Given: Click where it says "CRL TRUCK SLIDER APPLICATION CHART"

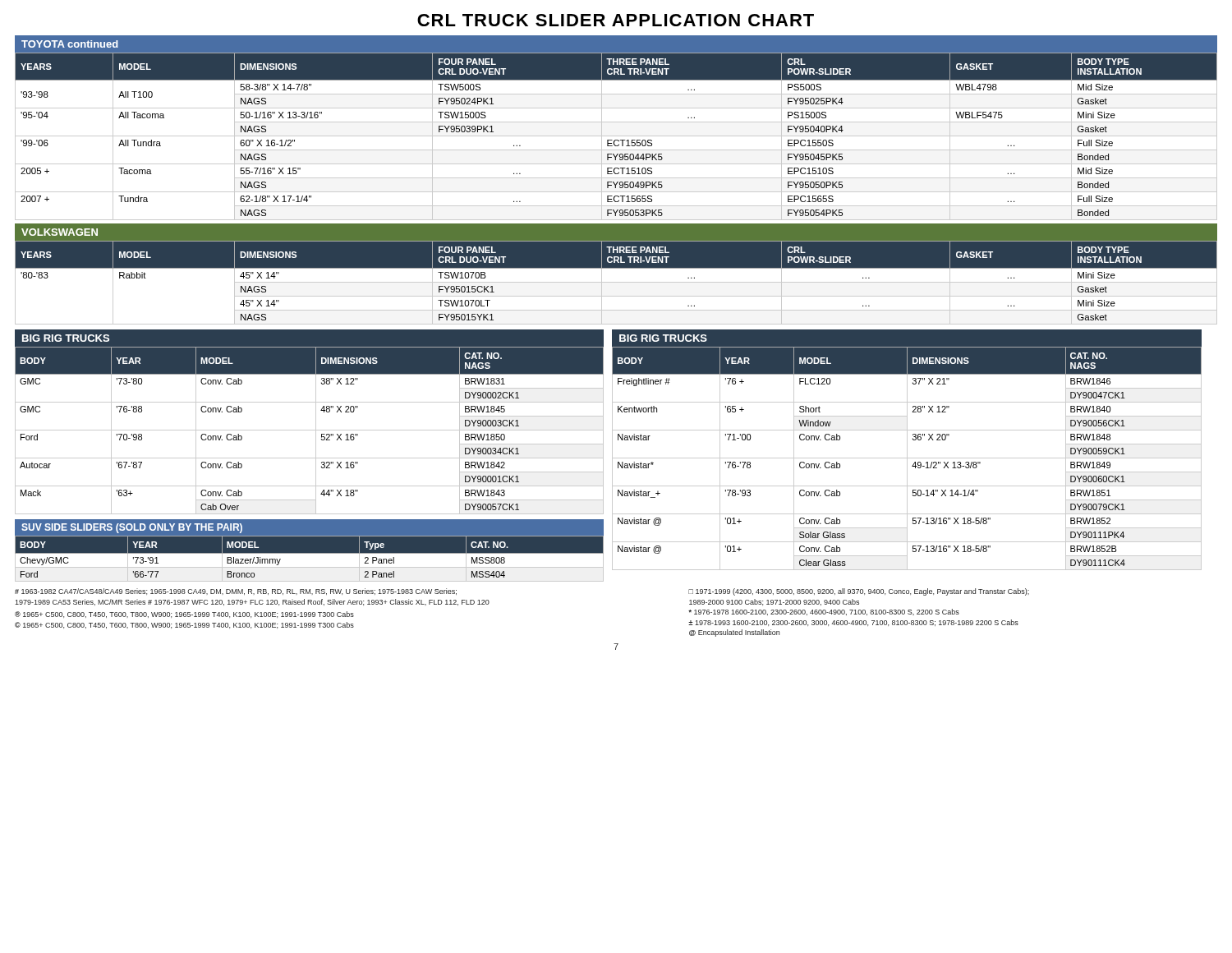Looking at the screenshot, I should pyautogui.click(x=616, y=20).
